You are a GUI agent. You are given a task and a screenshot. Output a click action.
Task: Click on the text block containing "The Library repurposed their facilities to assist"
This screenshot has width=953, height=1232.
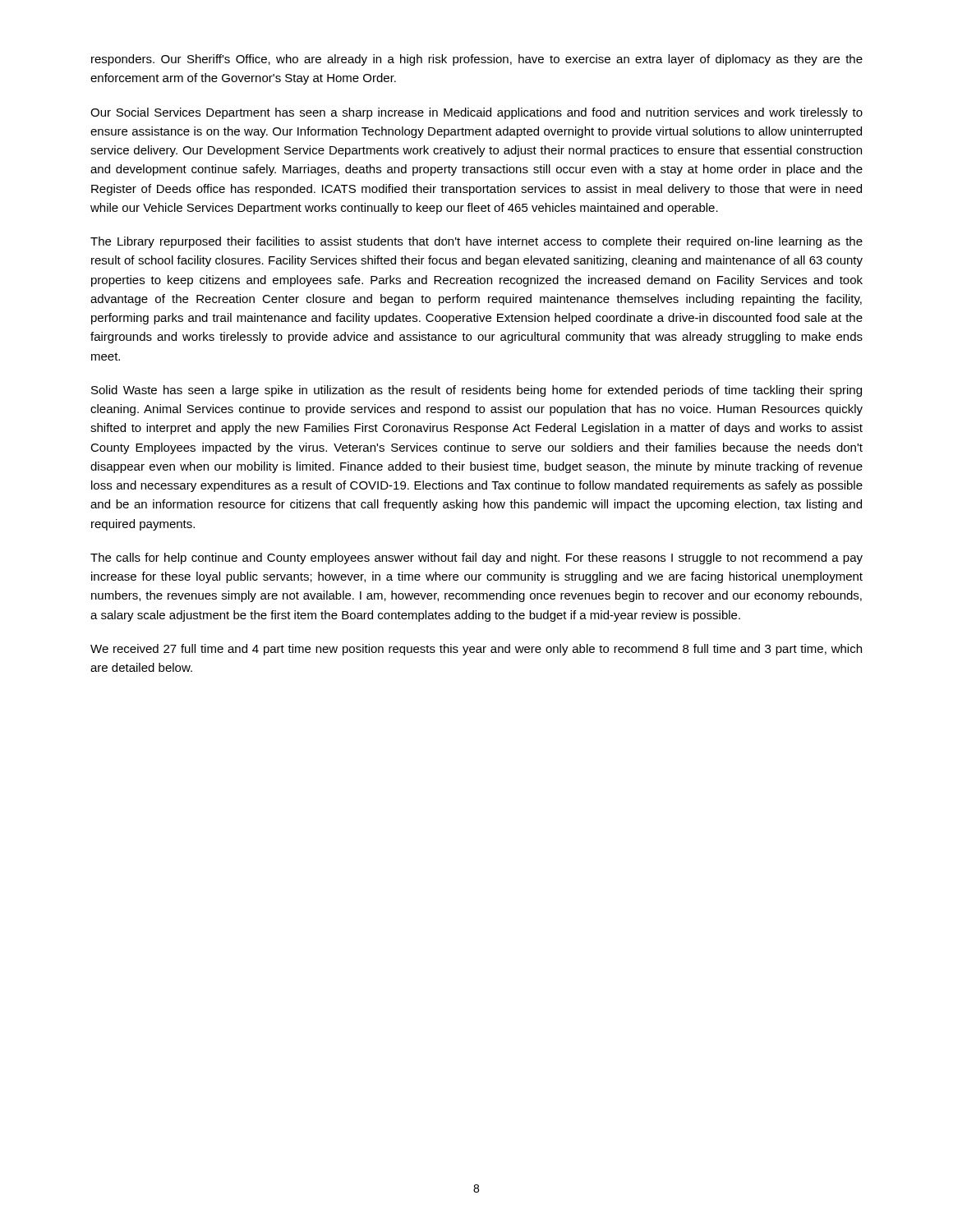(476, 298)
